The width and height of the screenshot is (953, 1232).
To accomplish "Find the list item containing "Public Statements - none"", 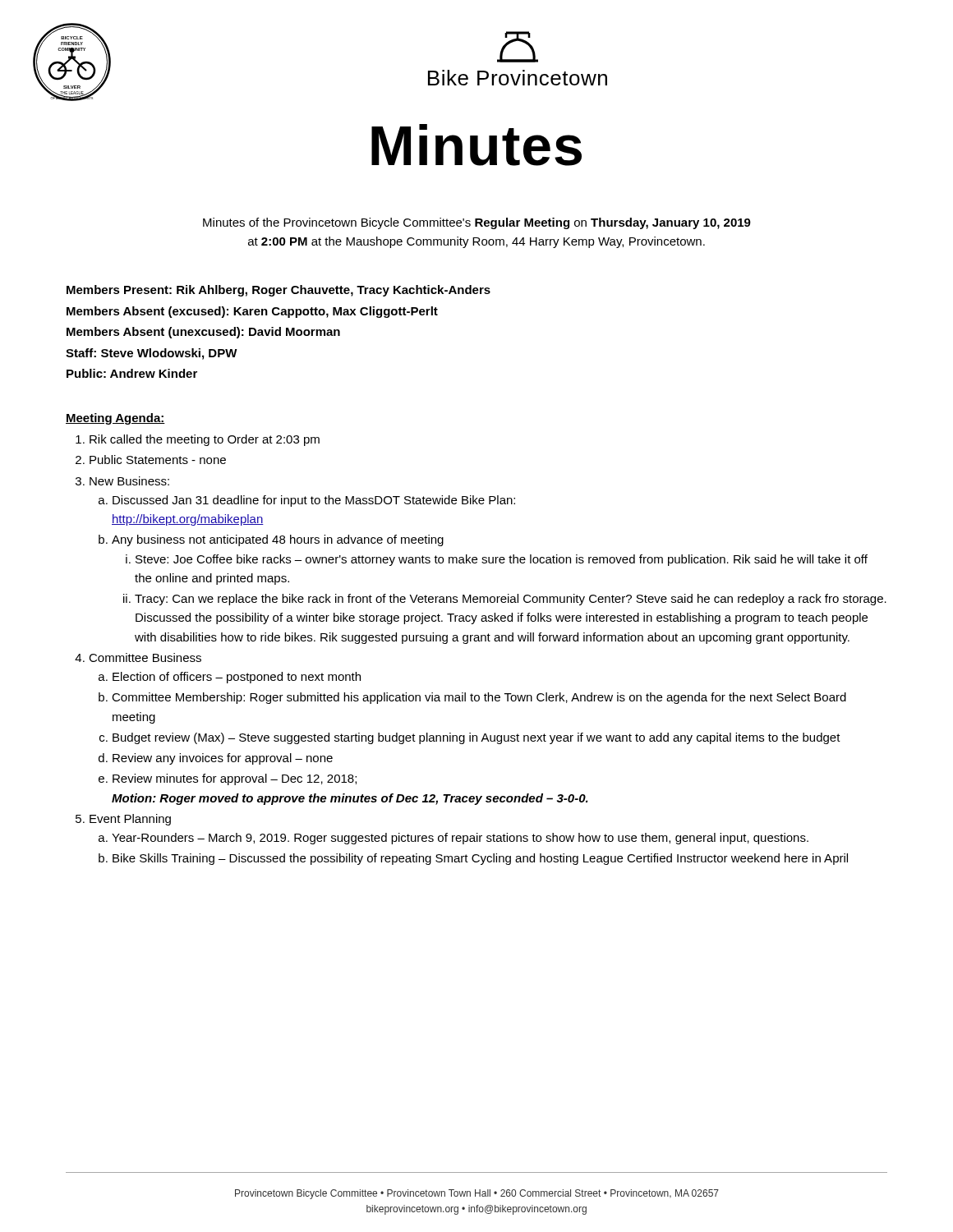I will pos(158,460).
